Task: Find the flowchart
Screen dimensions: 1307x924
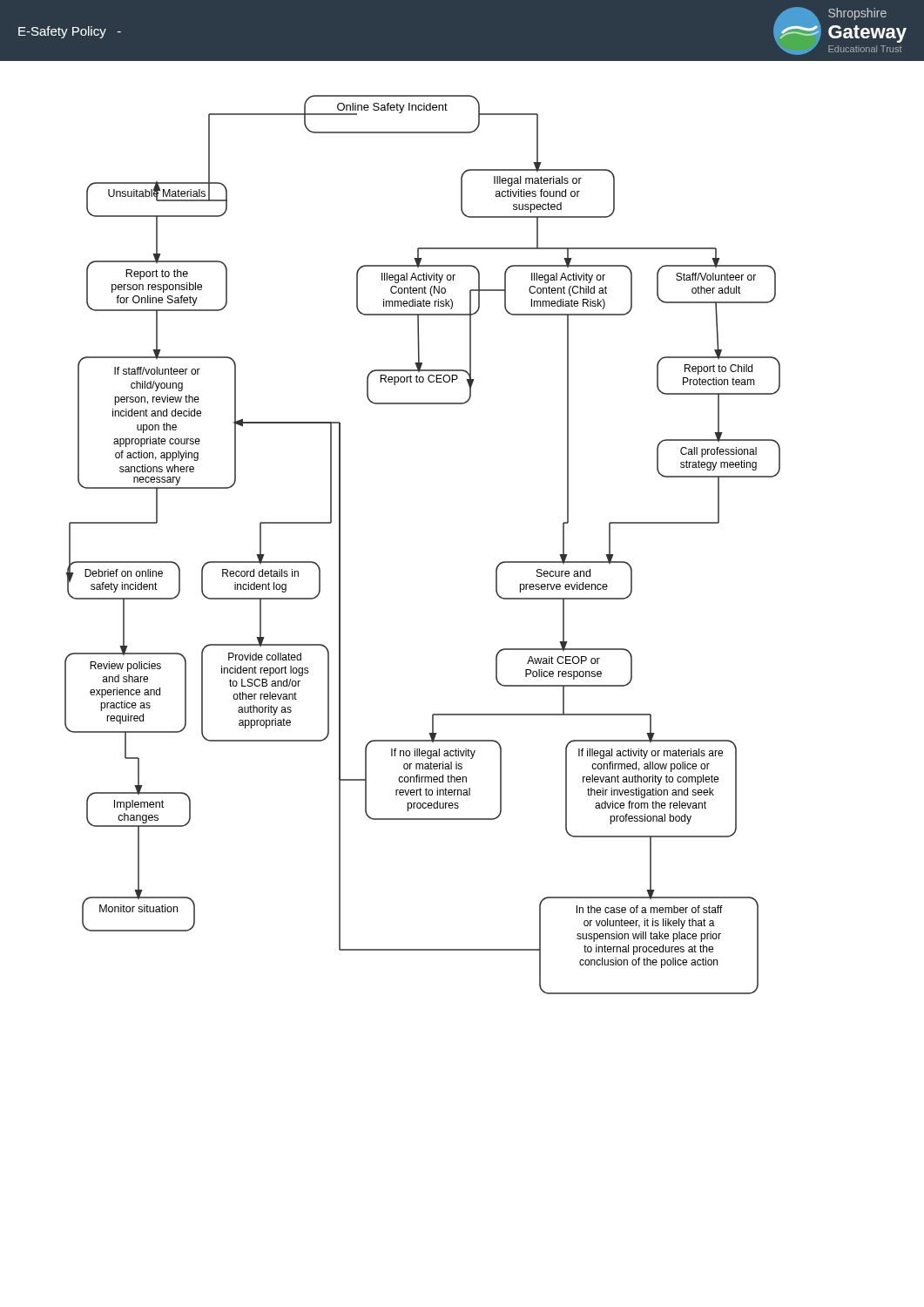Action: (x=462, y=684)
